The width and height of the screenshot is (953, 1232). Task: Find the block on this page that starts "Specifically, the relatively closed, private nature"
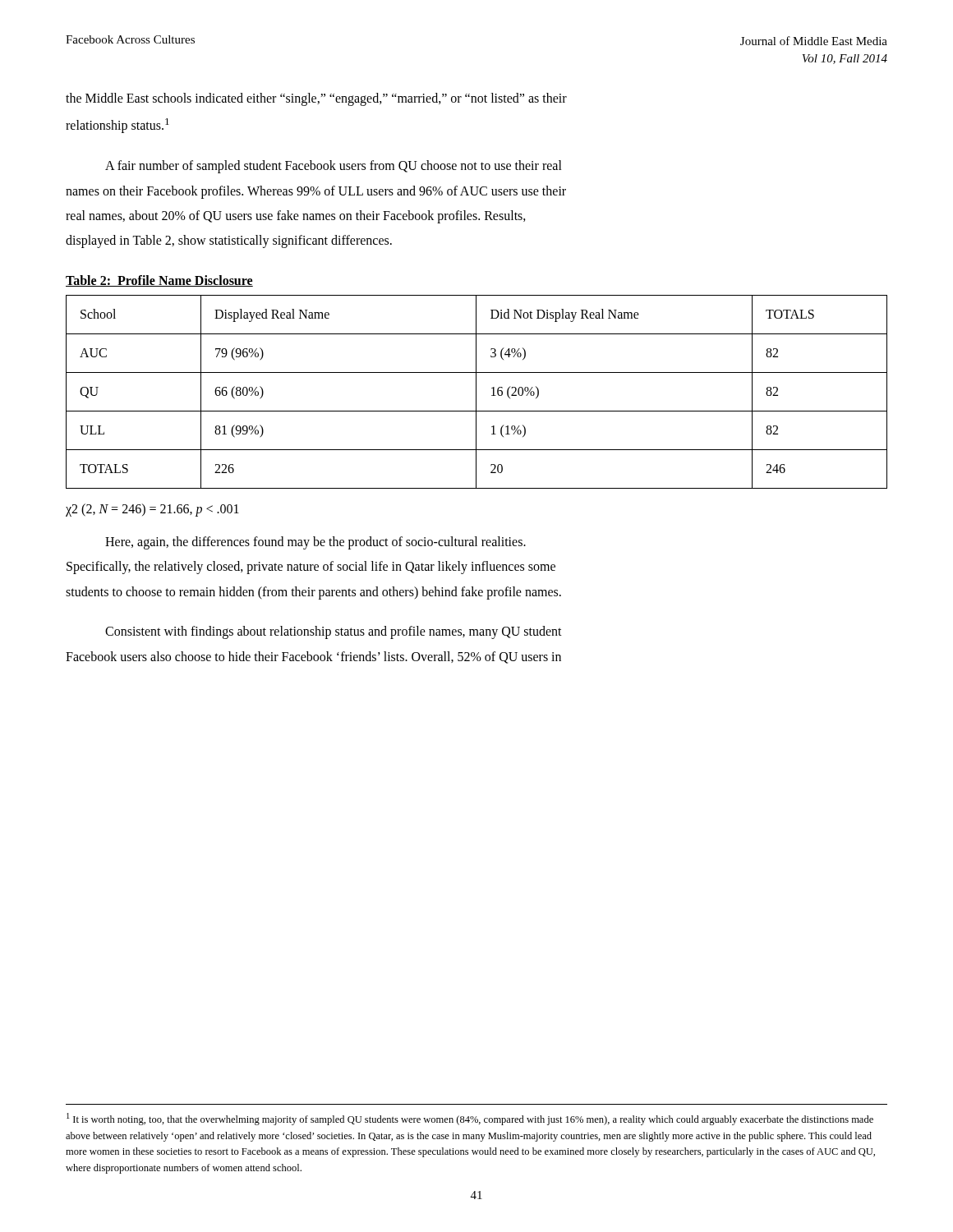point(311,567)
